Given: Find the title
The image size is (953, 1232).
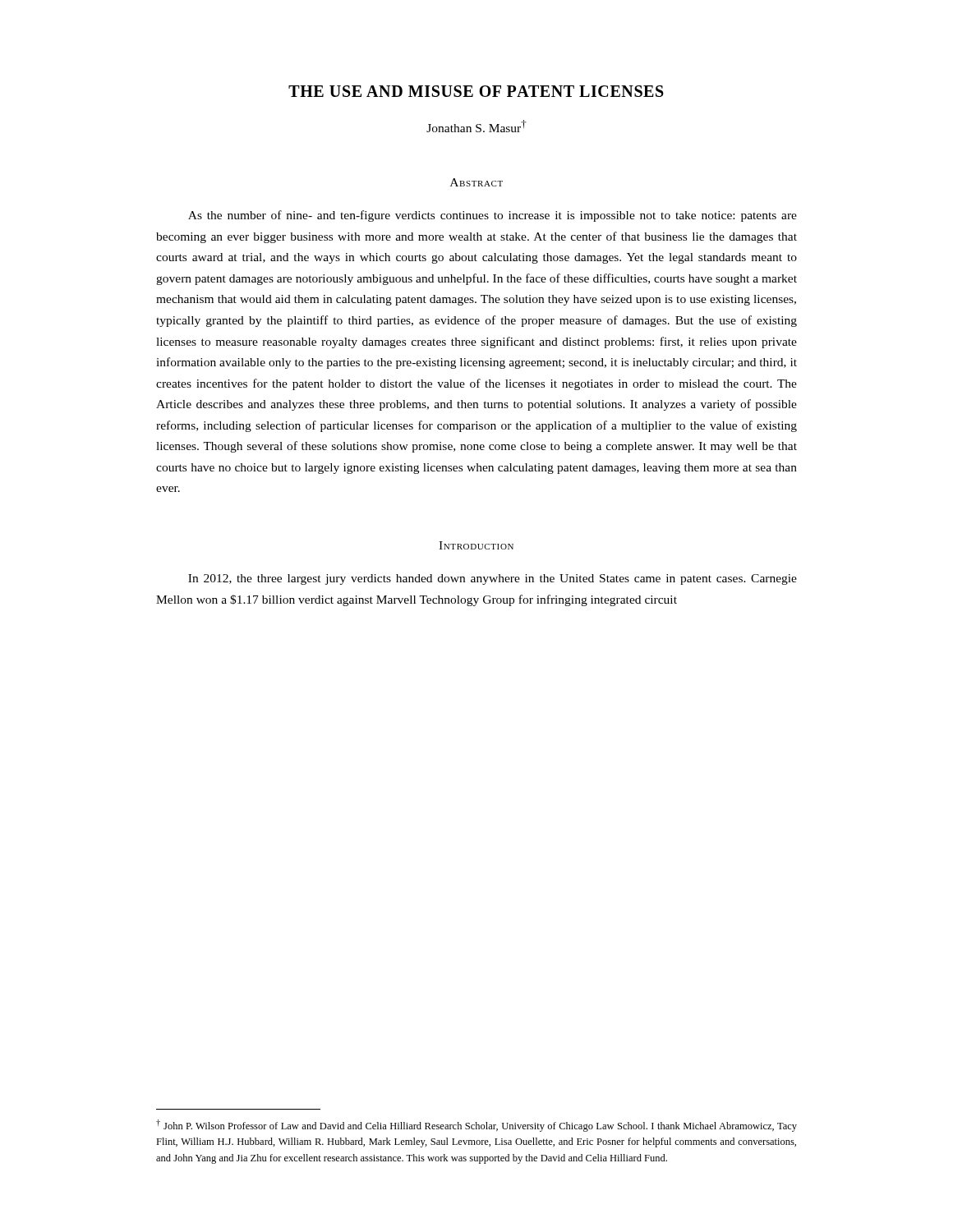Looking at the screenshot, I should coord(476,92).
